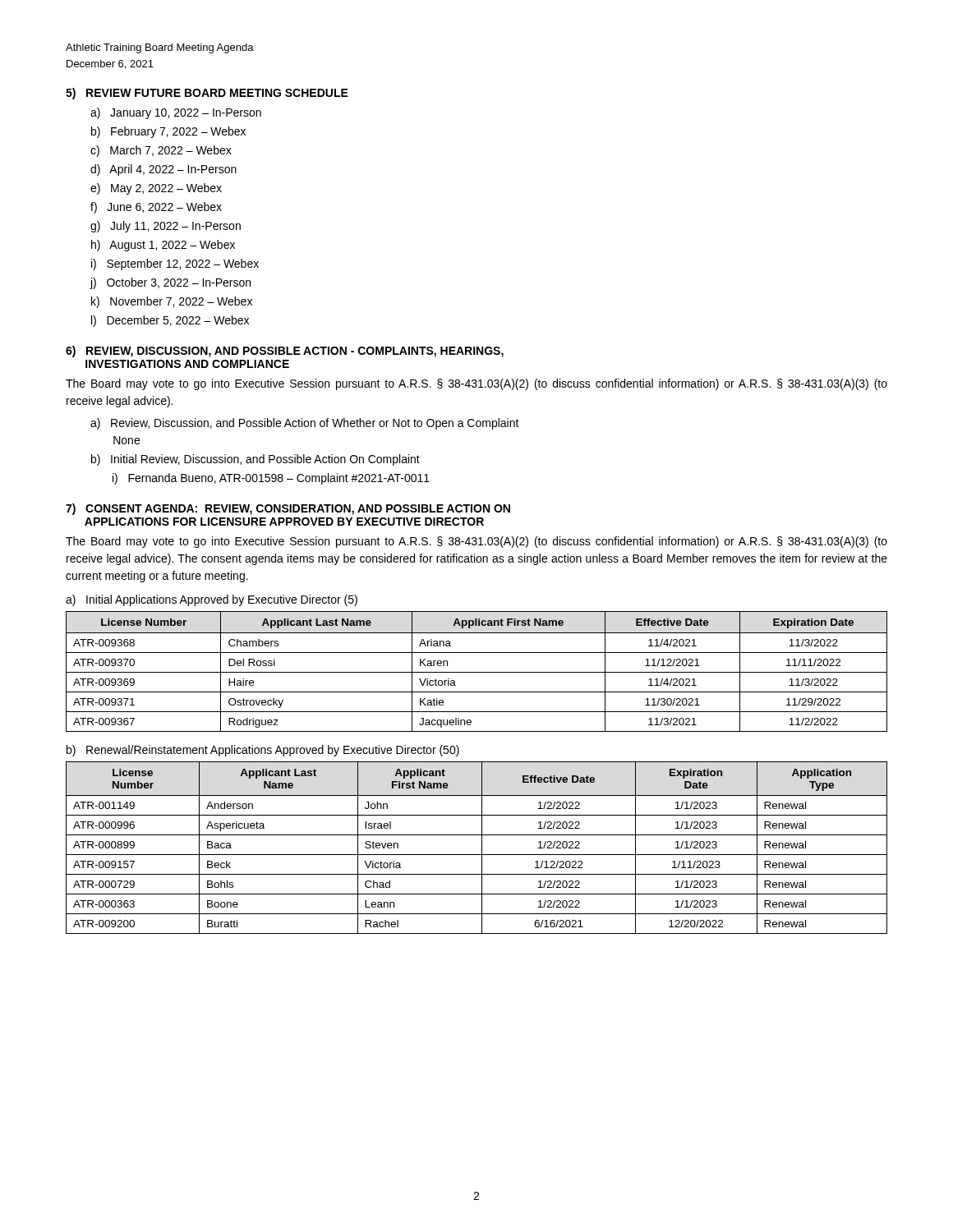Find the text starting "6) REVIEW, DISCUSSION, AND POSSIBLE ACTION"
Image resolution: width=953 pixels, height=1232 pixels.
tap(285, 357)
